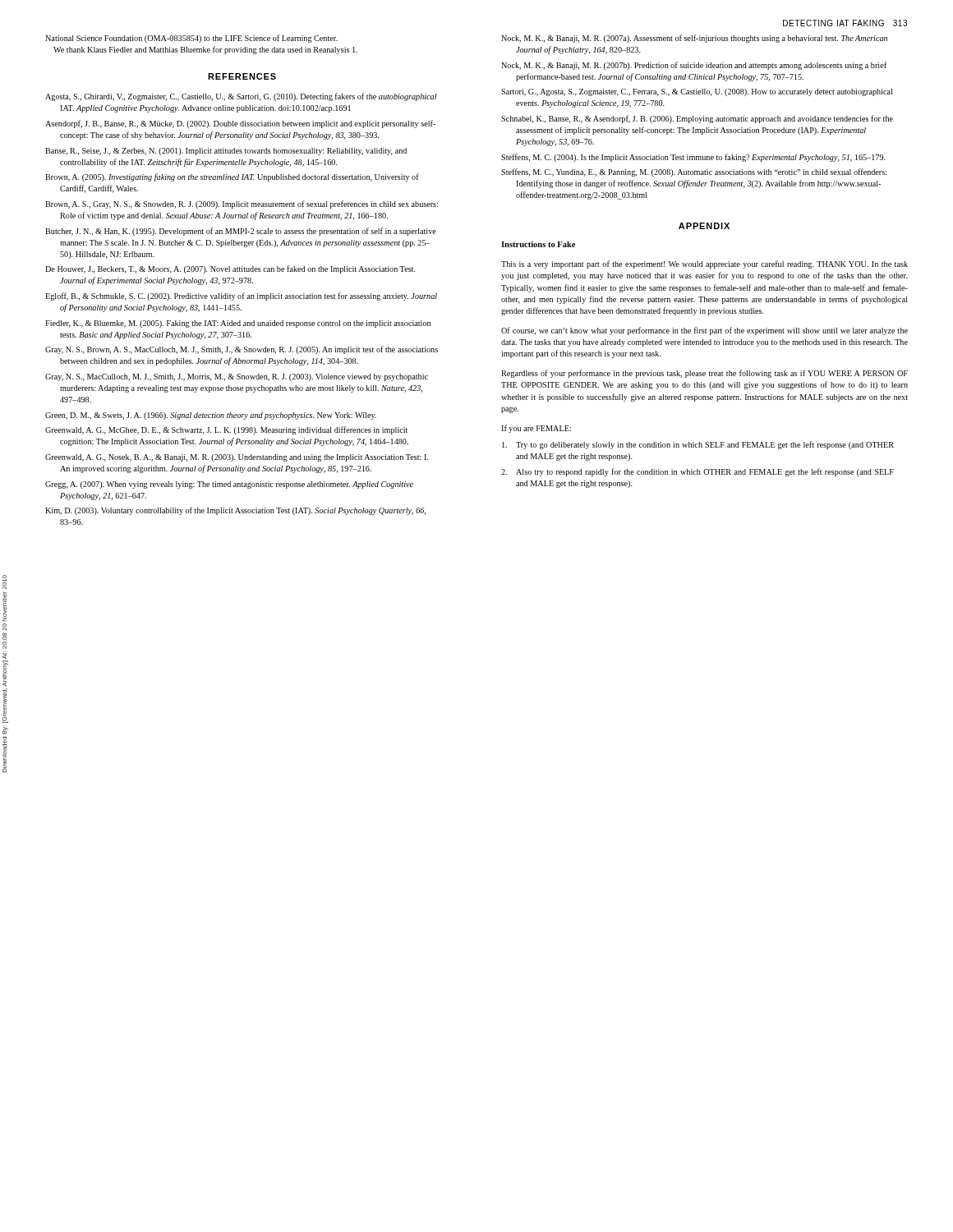Image resolution: width=953 pixels, height=1232 pixels.
Task: Find the passage starting "Fiedler, K., & Bluemke, M."
Action: (238, 329)
